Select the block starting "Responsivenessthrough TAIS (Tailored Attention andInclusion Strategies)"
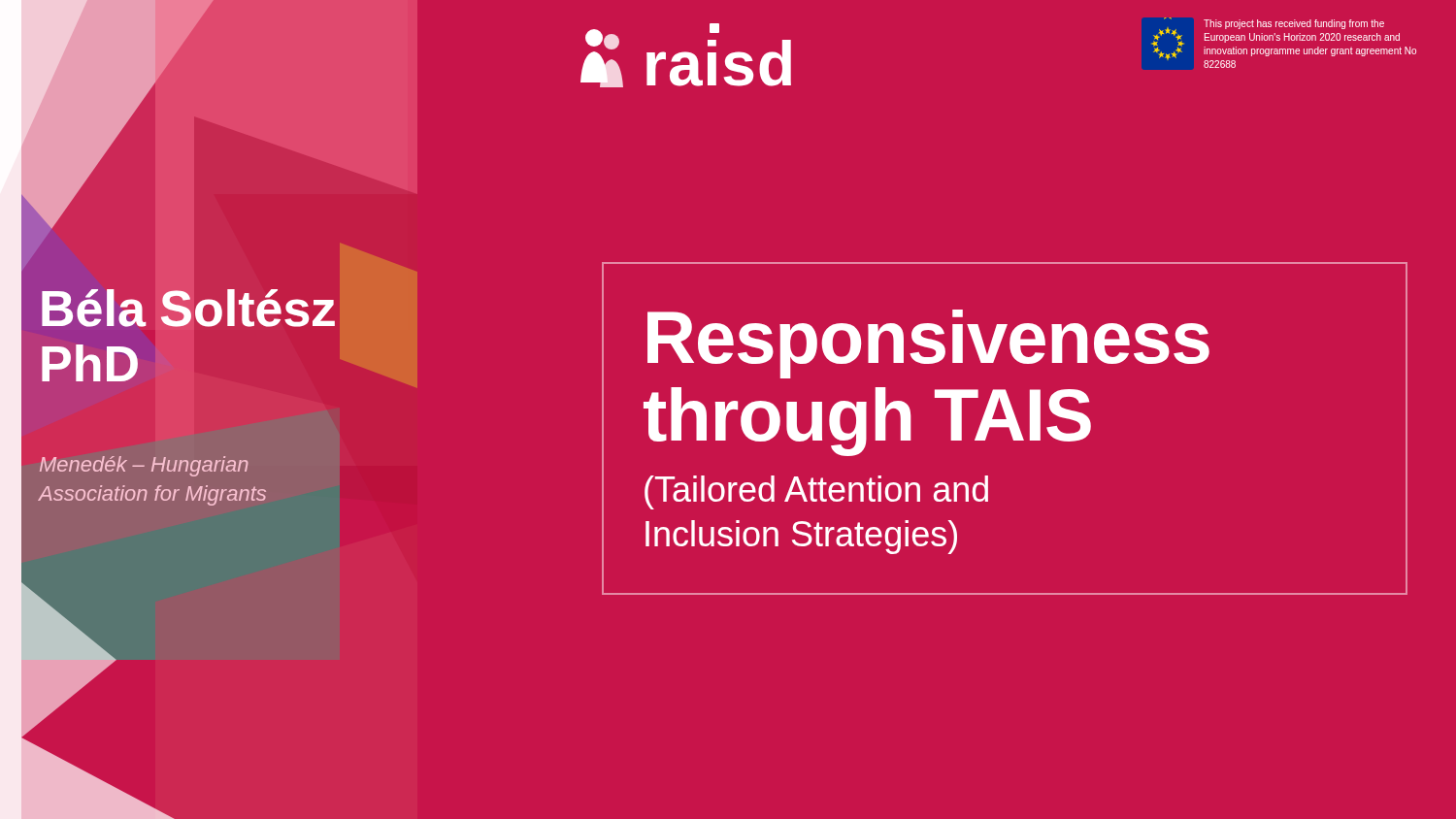Screen dimensions: 819x1456 (x=1005, y=427)
